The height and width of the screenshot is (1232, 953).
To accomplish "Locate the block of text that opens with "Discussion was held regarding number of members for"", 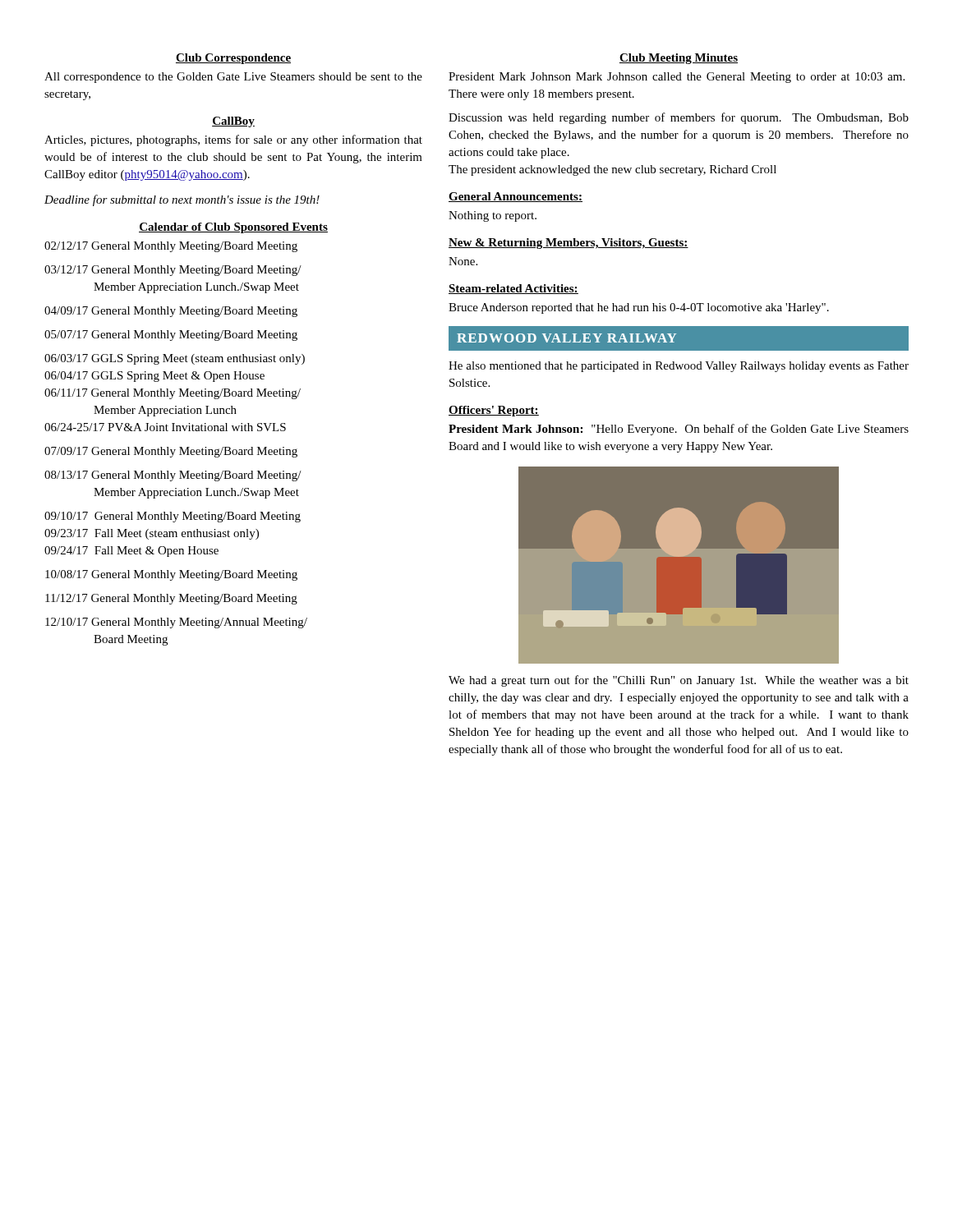I will coord(679,144).
